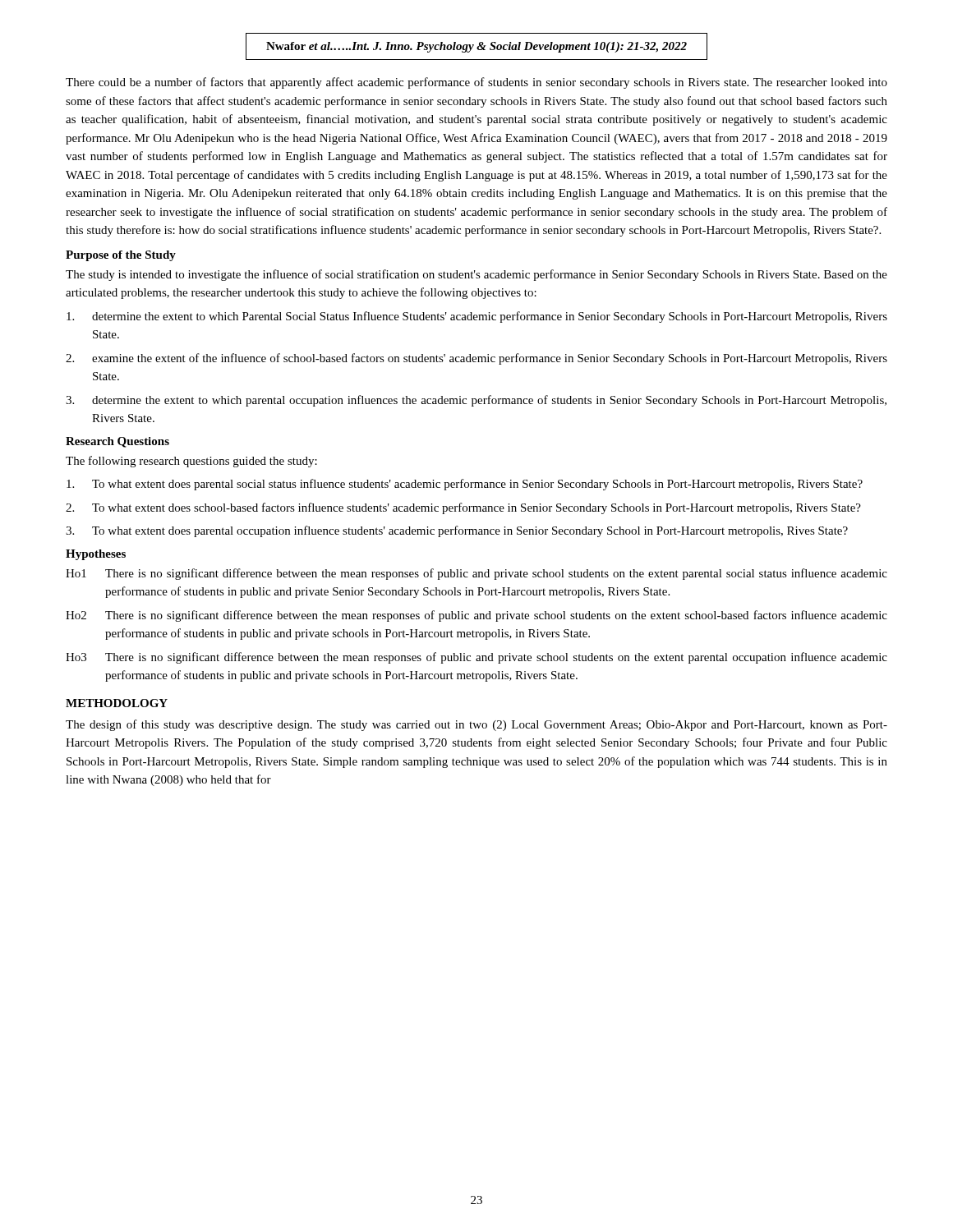Viewport: 953px width, 1232px height.
Task: Locate the section header containing "Research Questions"
Action: coord(118,441)
